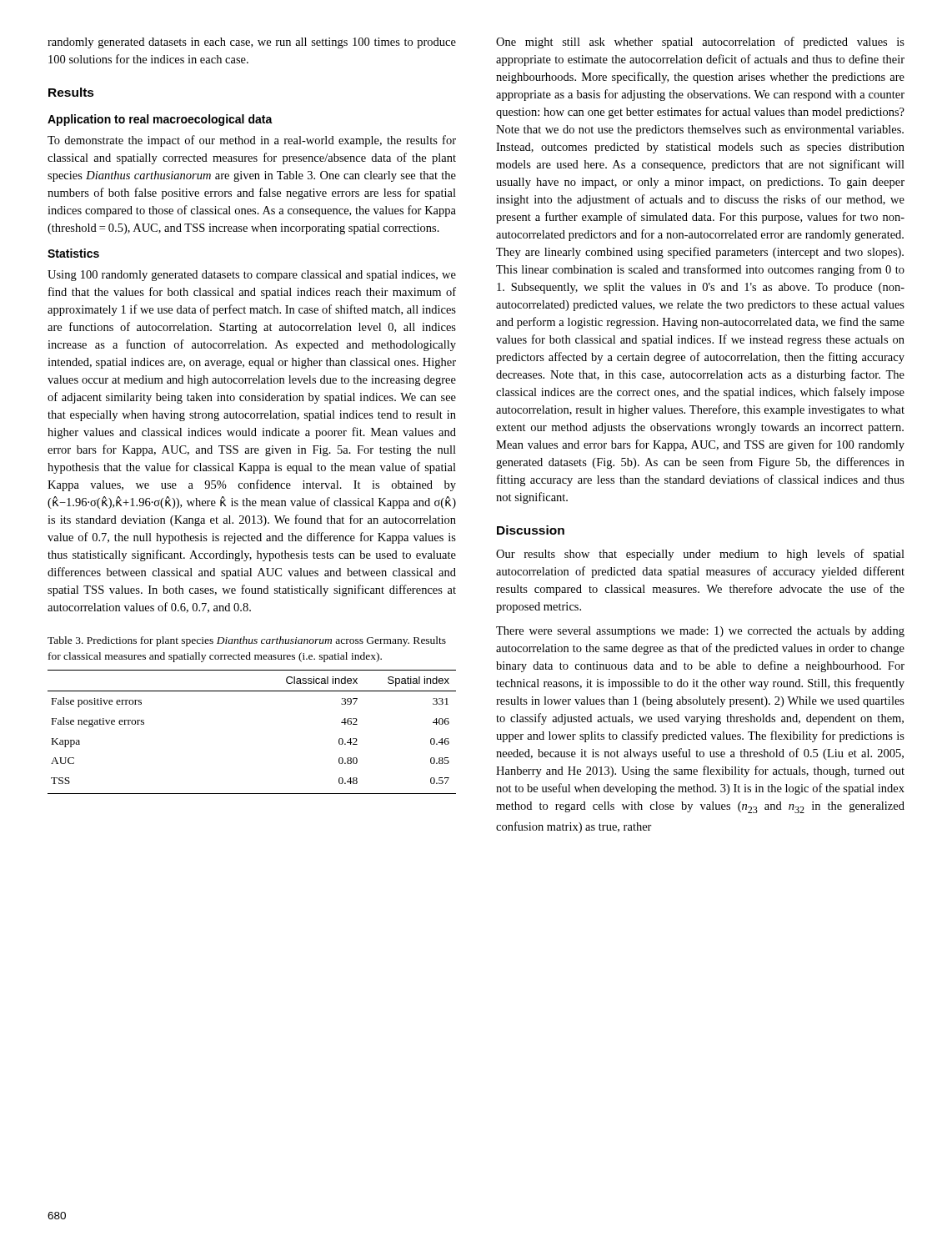Click the caption that begins "Table 3. Predictions for plant"

click(x=247, y=648)
